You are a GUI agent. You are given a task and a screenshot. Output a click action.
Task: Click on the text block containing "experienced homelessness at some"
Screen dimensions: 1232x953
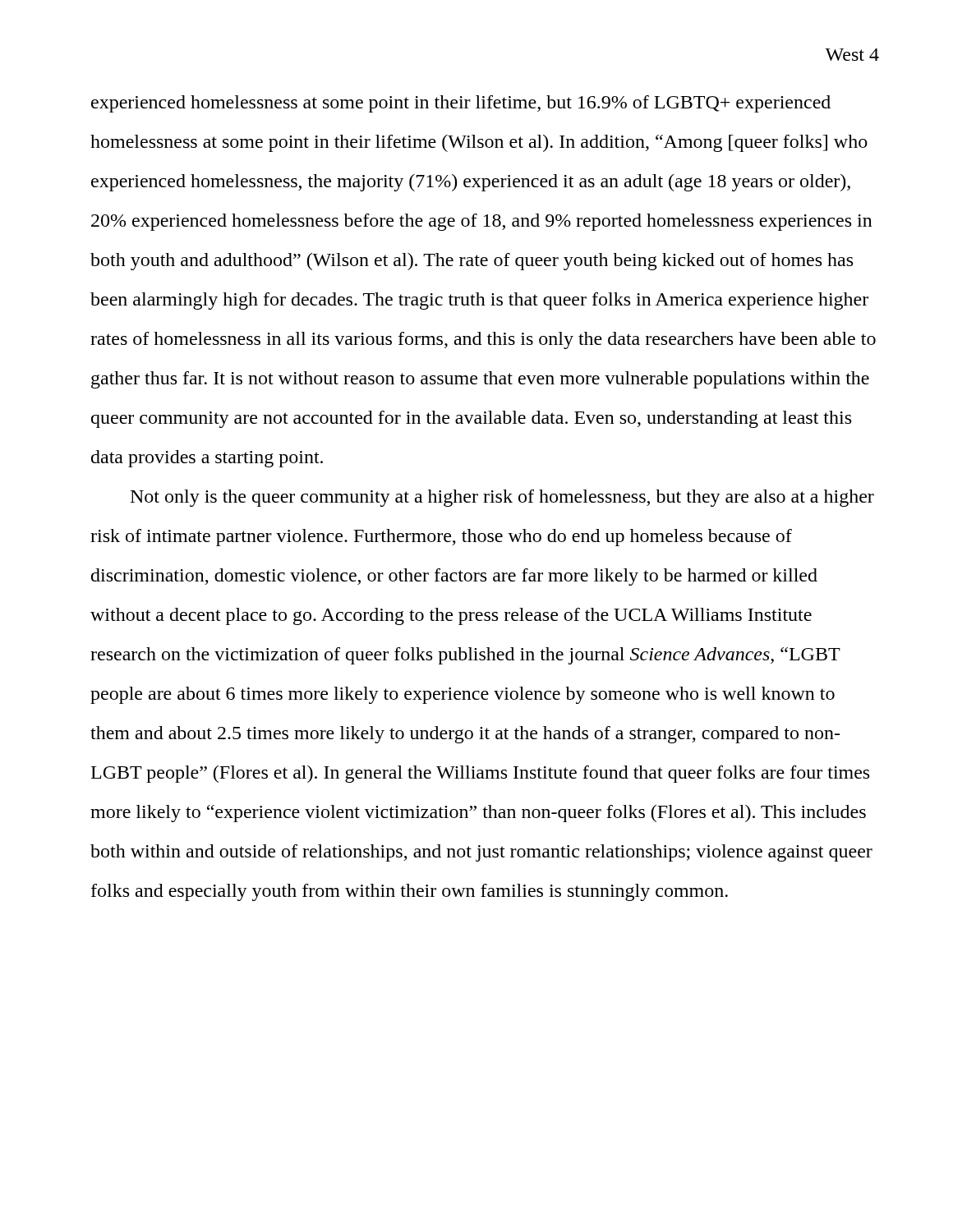tap(461, 104)
